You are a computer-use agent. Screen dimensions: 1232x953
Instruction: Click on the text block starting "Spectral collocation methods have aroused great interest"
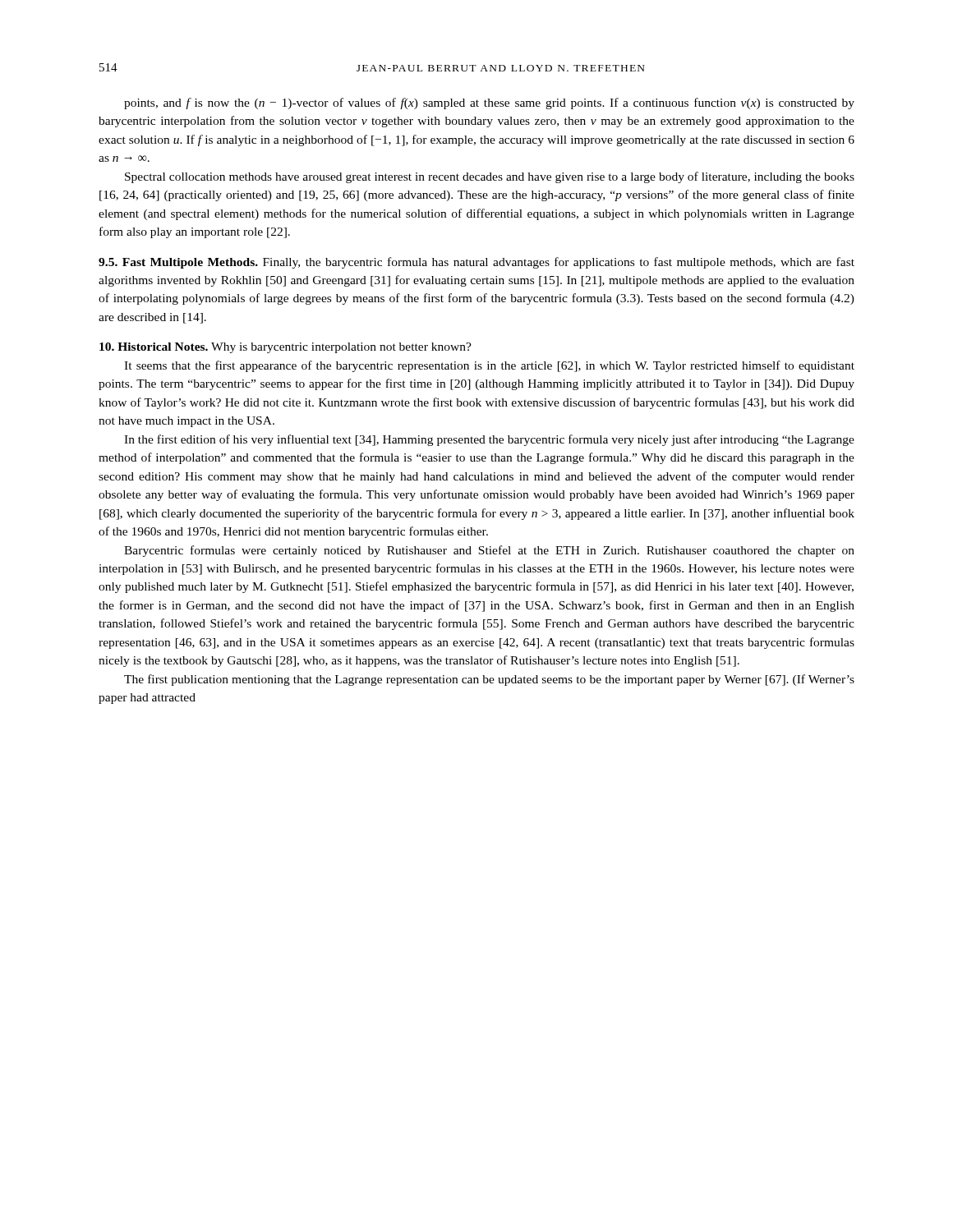pos(476,204)
